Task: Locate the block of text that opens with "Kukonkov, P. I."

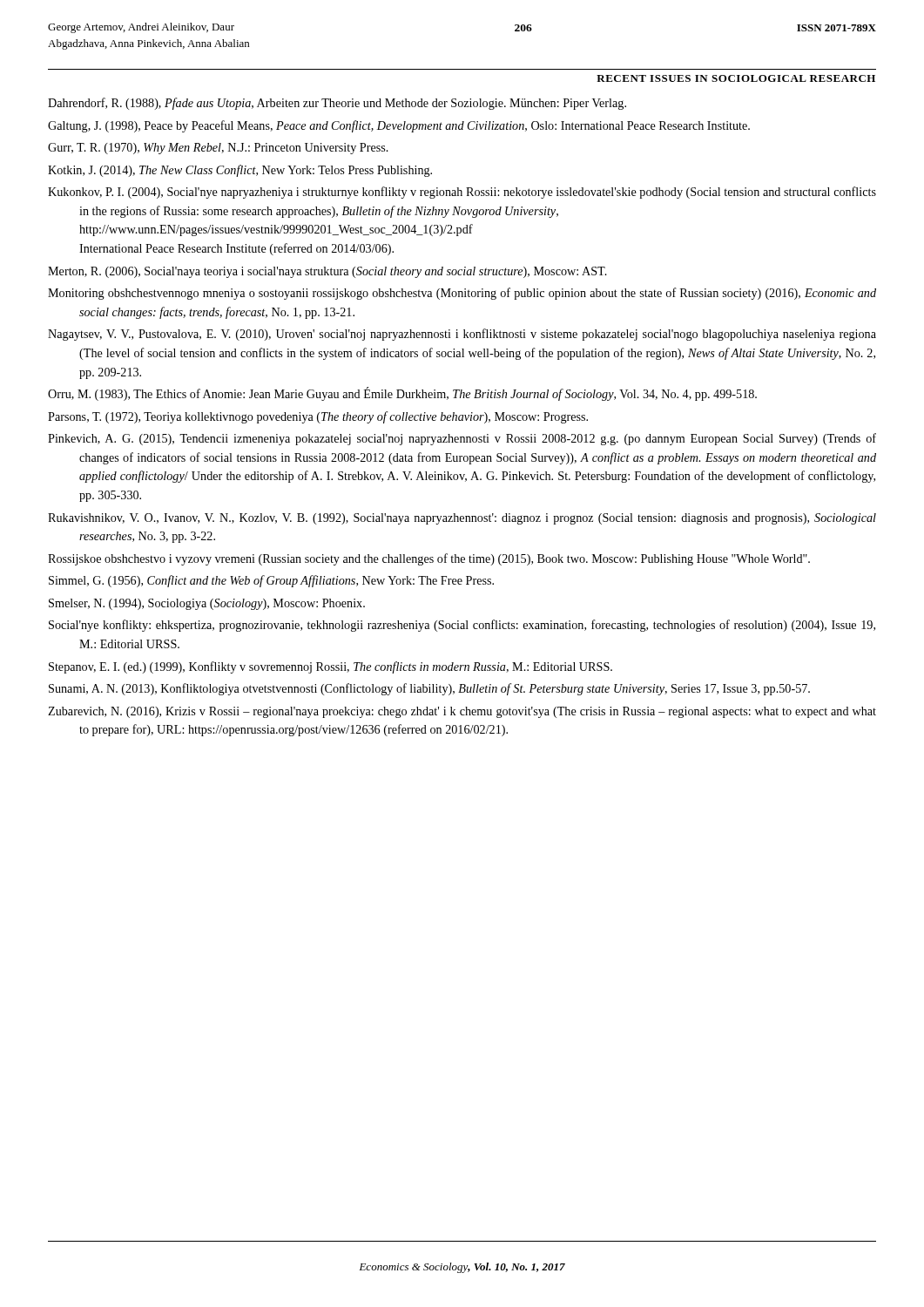Action: click(x=462, y=220)
